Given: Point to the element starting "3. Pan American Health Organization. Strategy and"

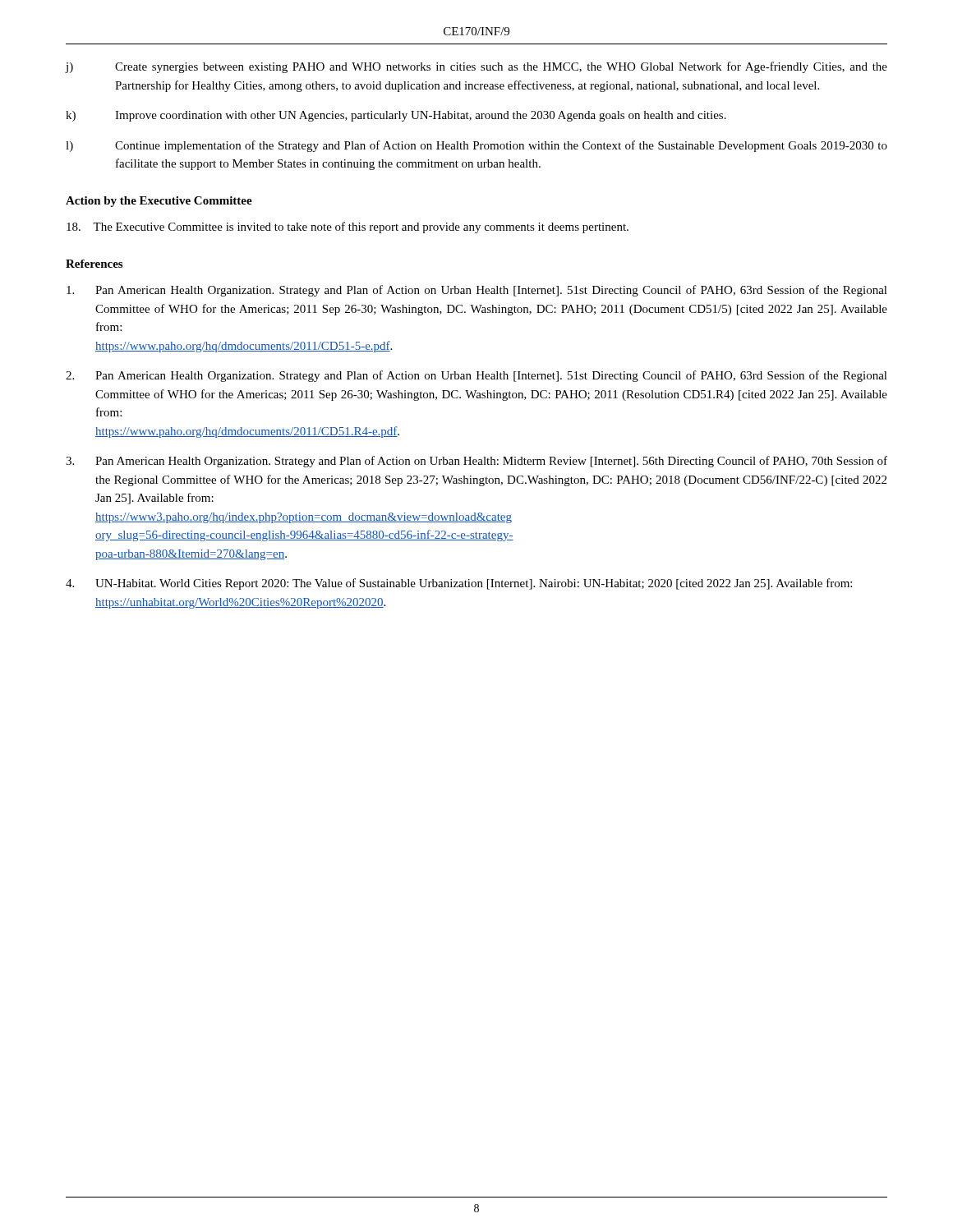Looking at the screenshot, I should coord(476,507).
